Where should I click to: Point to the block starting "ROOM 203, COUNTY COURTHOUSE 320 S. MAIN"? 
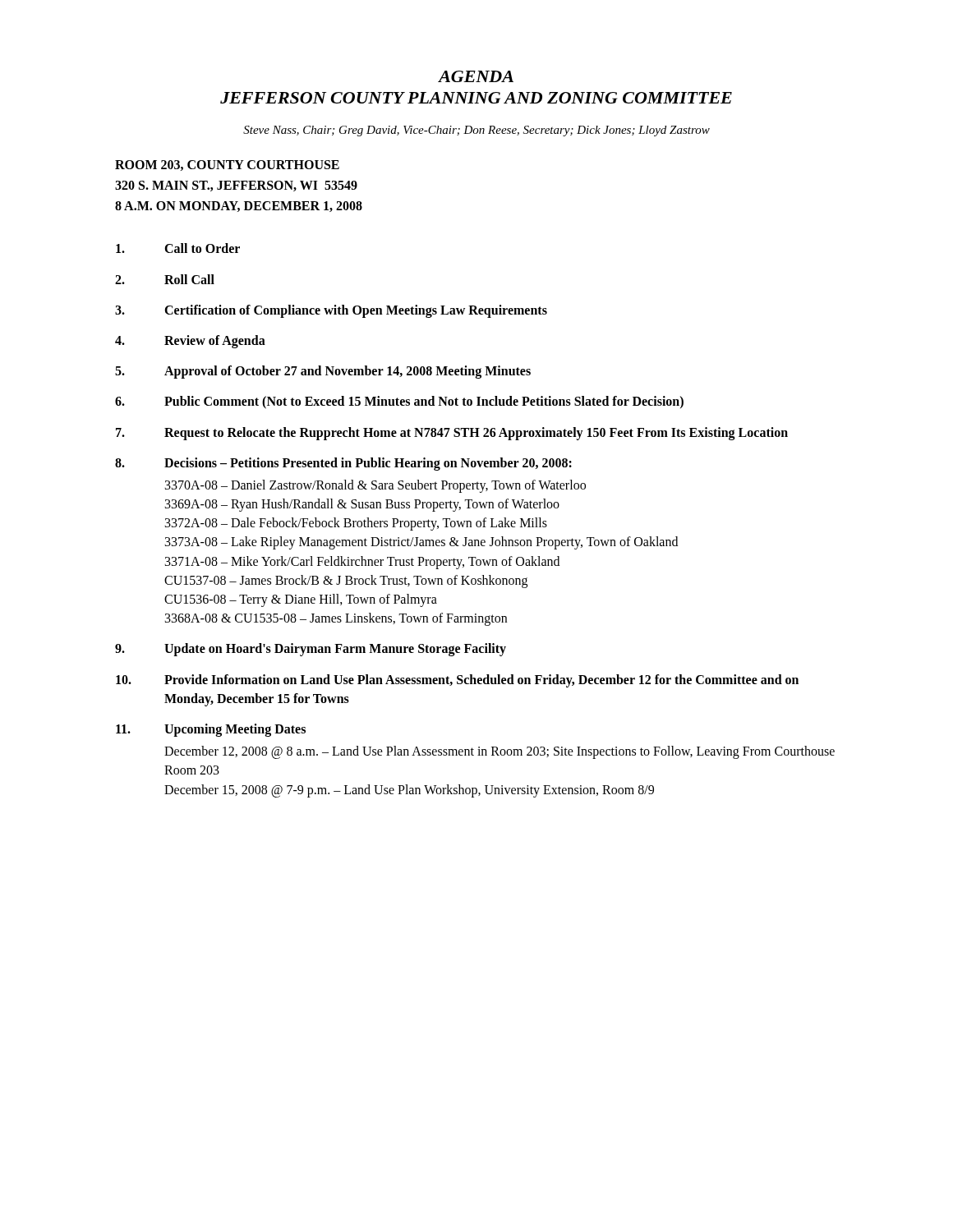tap(239, 185)
